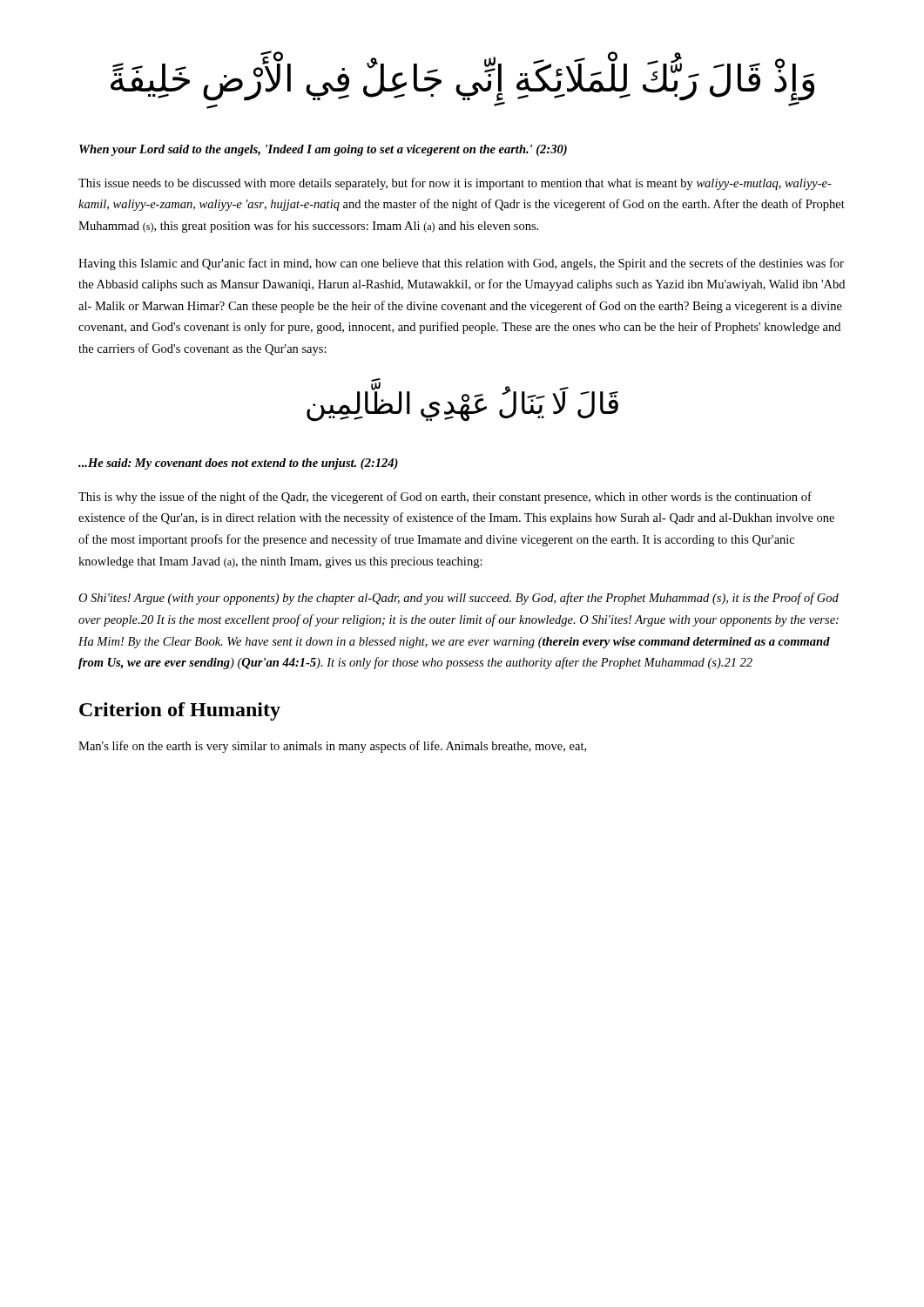Image resolution: width=924 pixels, height=1307 pixels.
Task: Point to the block starting "This is why the issue"
Action: point(457,529)
